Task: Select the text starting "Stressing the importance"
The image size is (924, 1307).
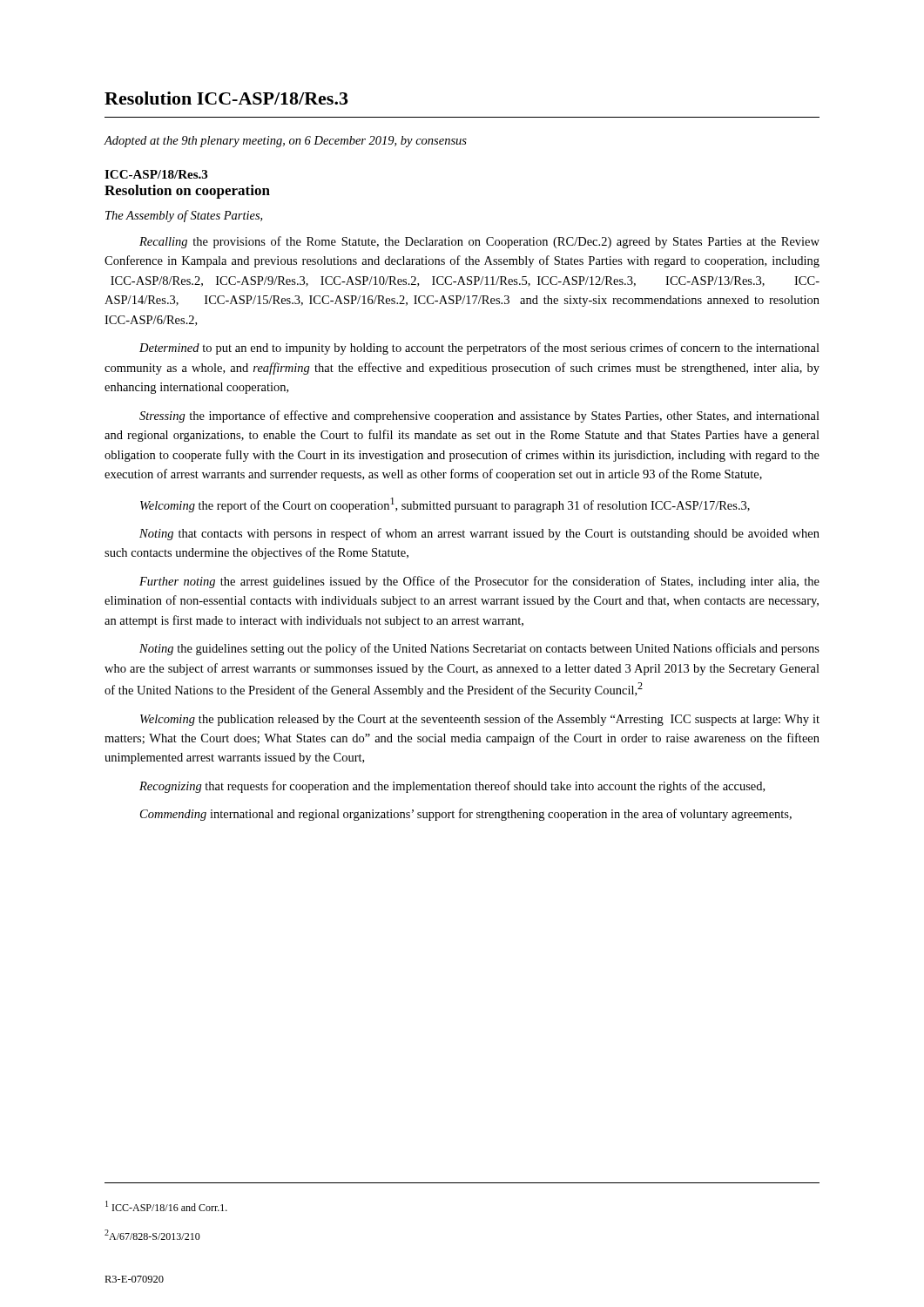Action: (x=462, y=445)
